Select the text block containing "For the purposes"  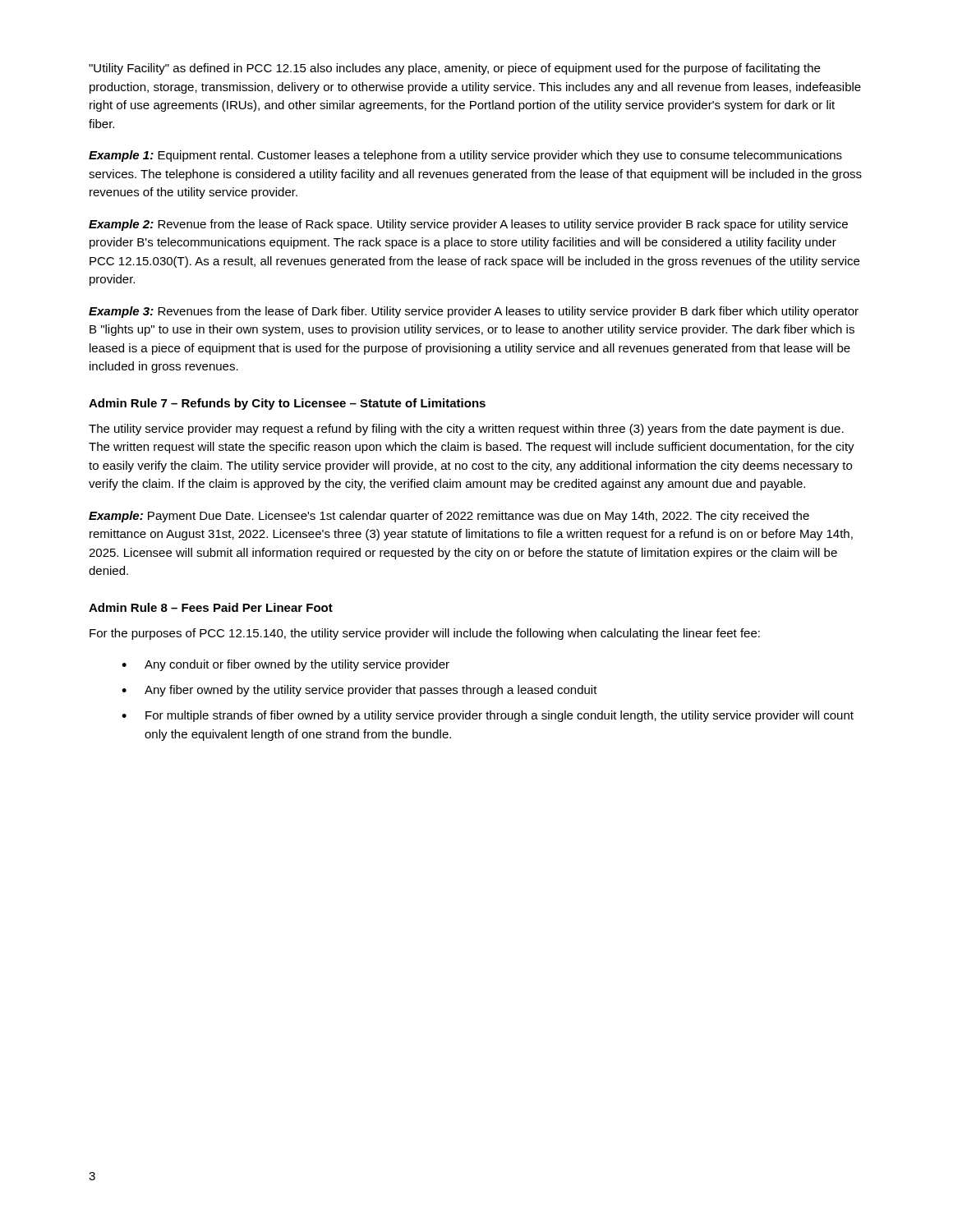pyautogui.click(x=425, y=632)
